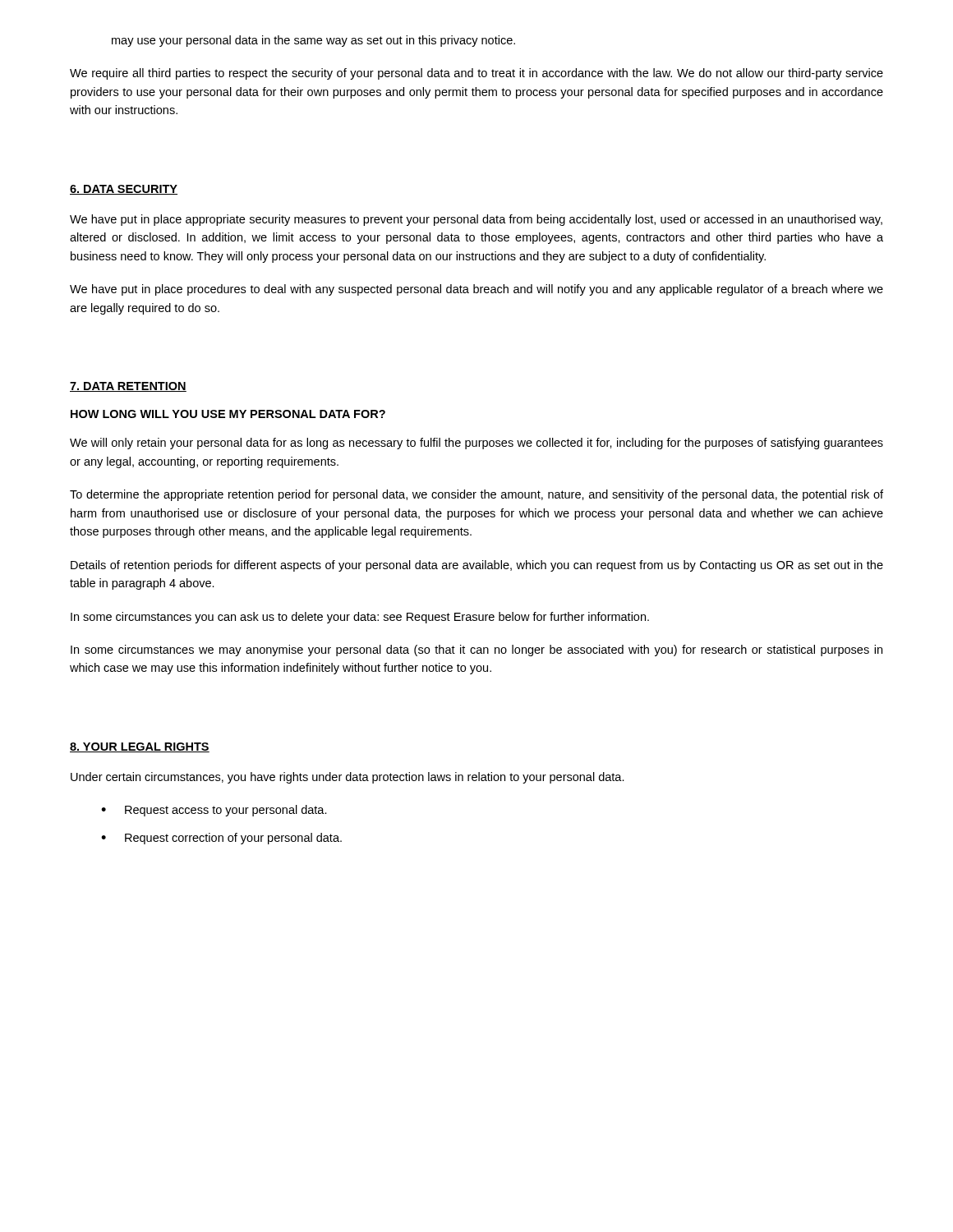
Task: Where is the passage that starts "Under certain circumstances, you have rights under data"?
Action: coord(347,777)
